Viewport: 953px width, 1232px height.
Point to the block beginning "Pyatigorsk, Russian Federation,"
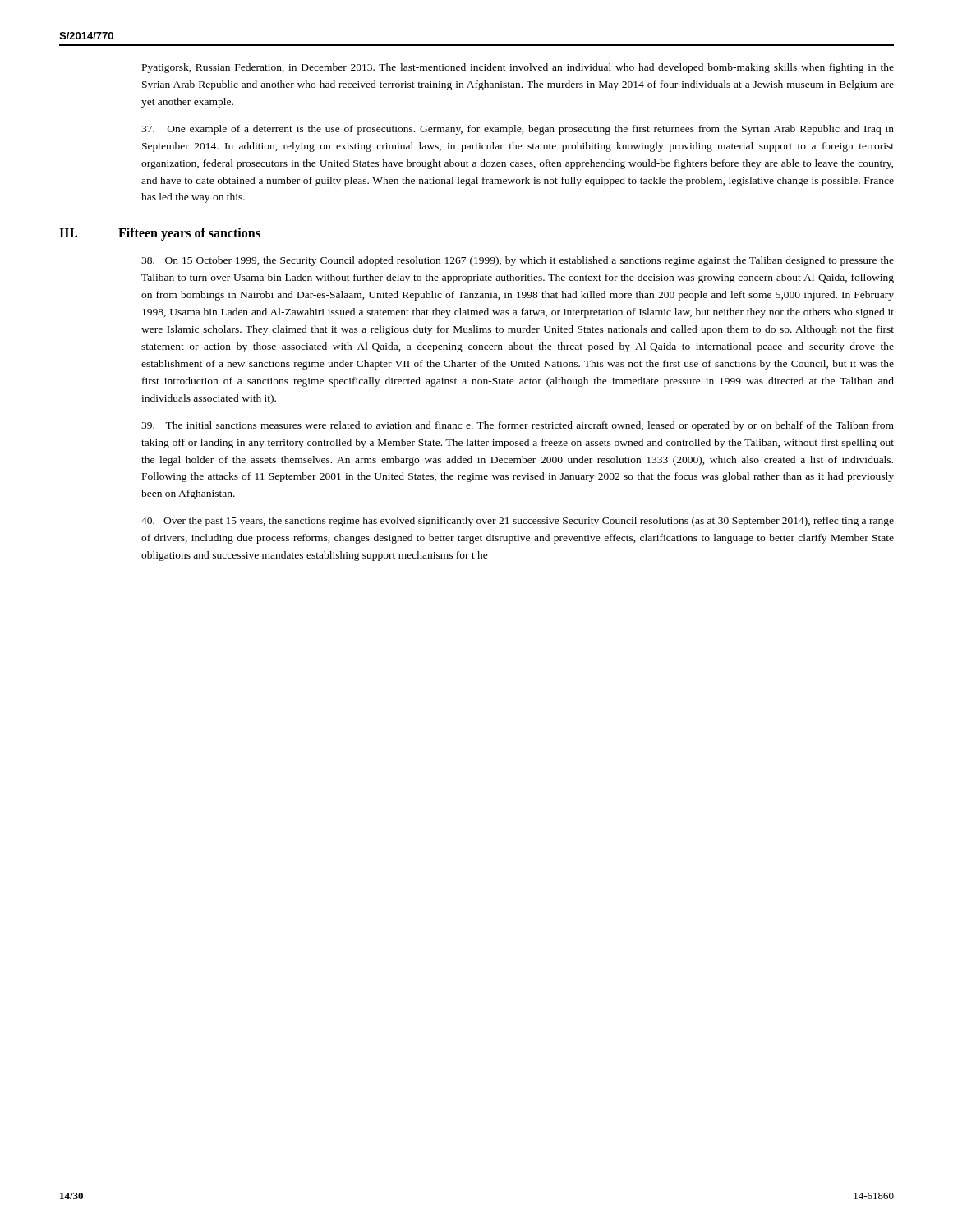[x=518, y=84]
